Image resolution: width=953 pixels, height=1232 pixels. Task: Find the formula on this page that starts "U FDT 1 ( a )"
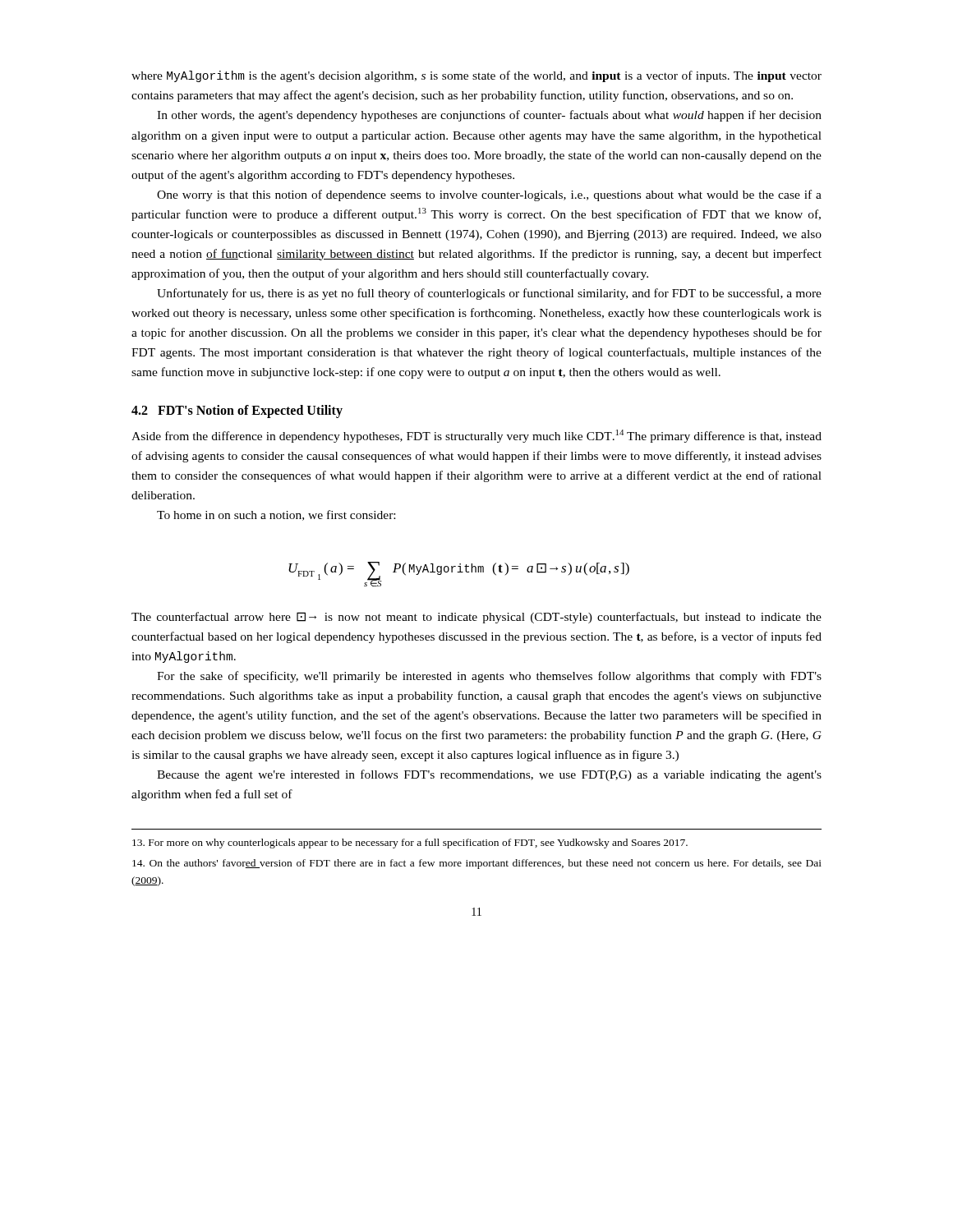coord(476,566)
